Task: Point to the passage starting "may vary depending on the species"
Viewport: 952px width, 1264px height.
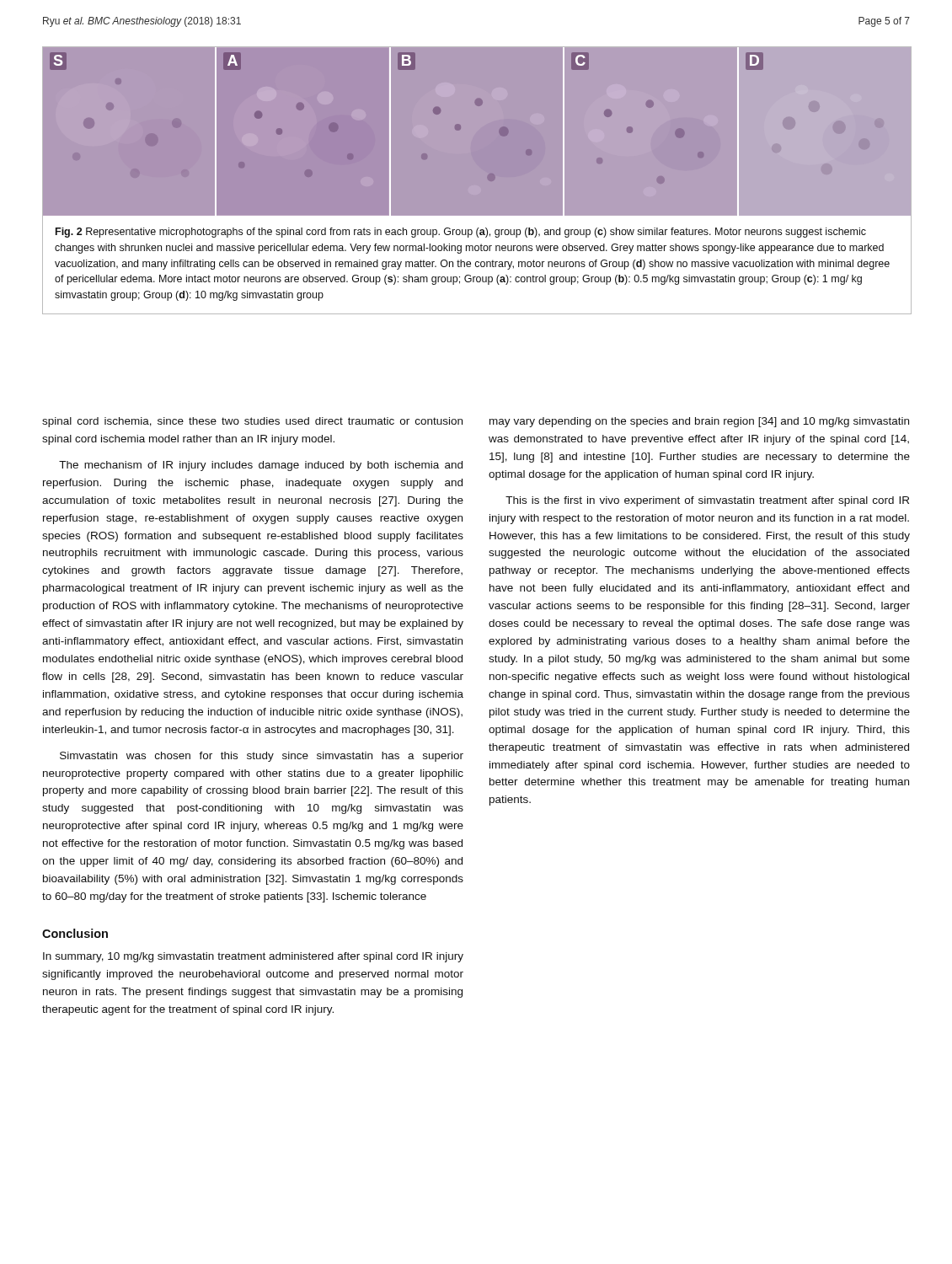Action: tap(699, 611)
